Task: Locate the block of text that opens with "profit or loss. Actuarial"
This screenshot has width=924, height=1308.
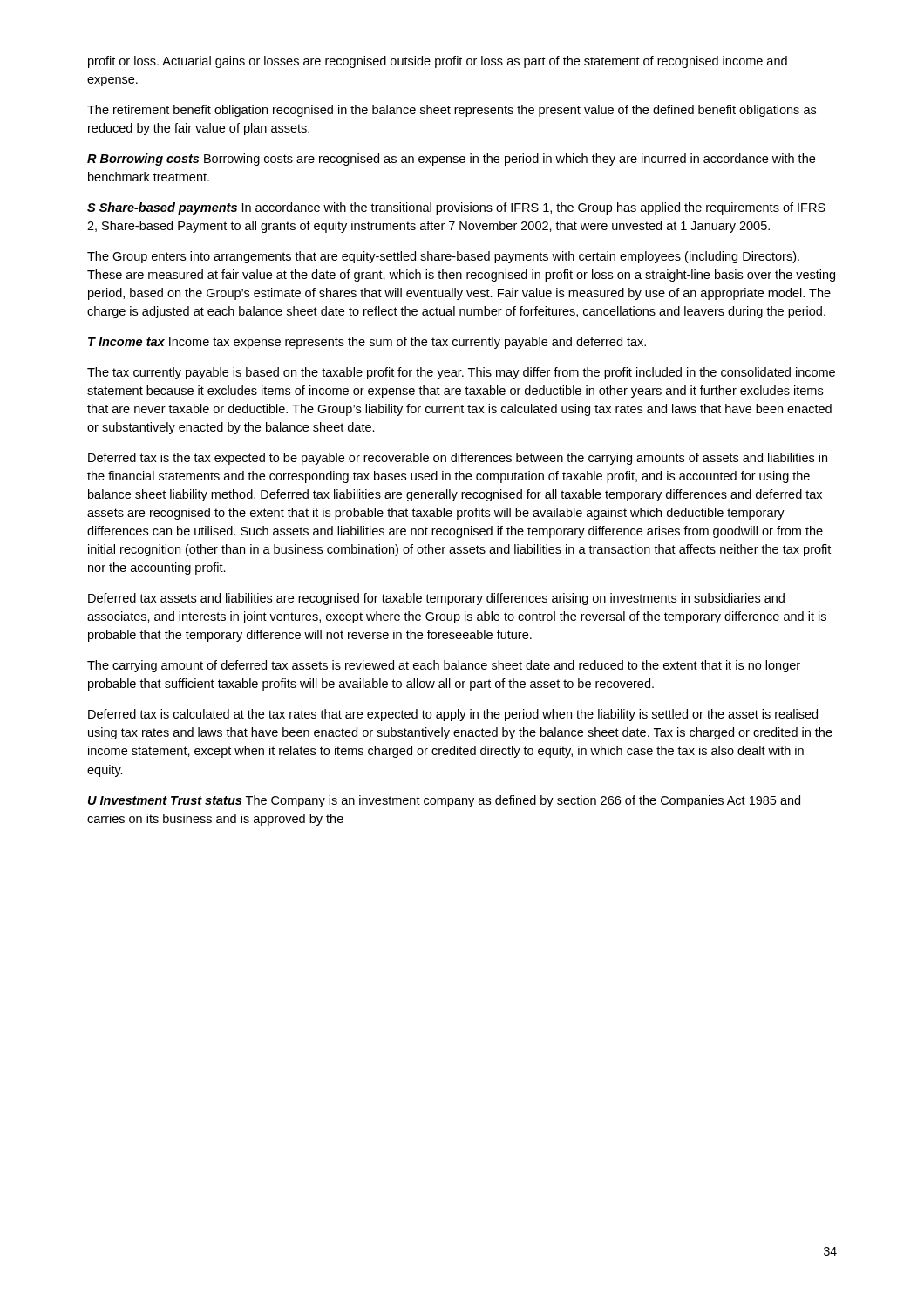Action: pyautogui.click(x=462, y=71)
